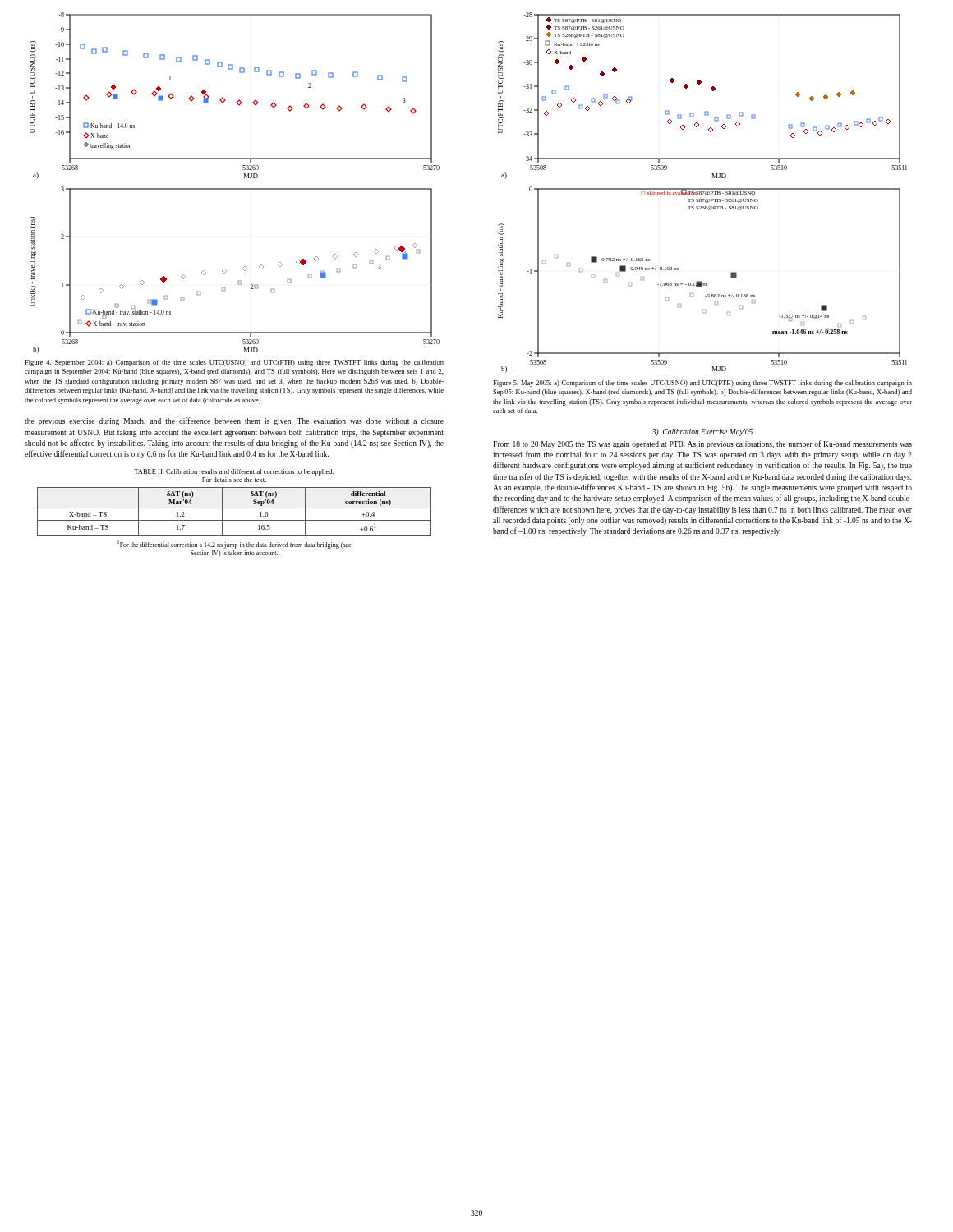This screenshot has width=953, height=1232.
Task: Find the text starting "3) Calibration Exercise May'05"
Action: 702,432
